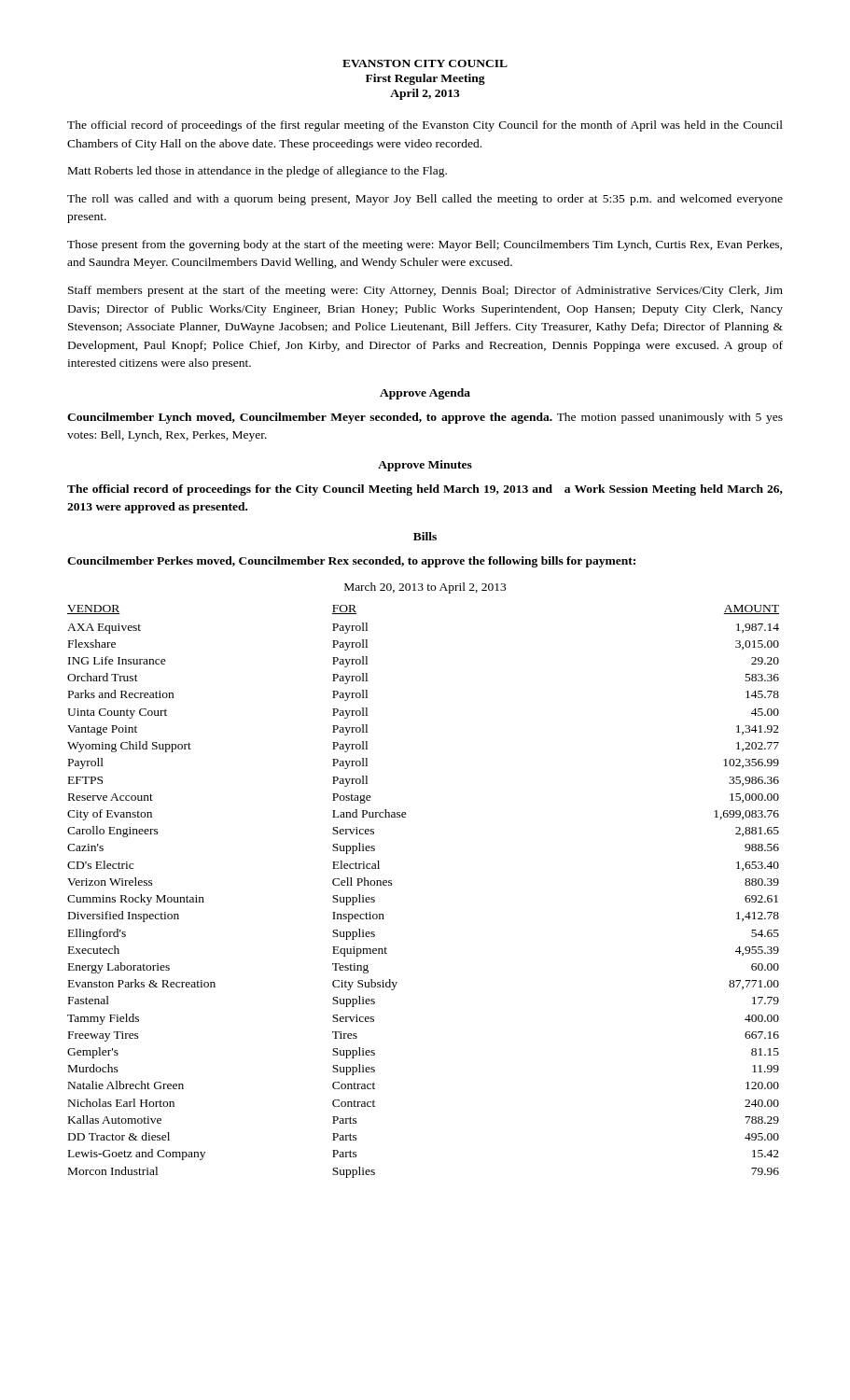Image resolution: width=850 pixels, height=1400 pixels.
Task: Where is the passage that starts "Those present from the"?
Action: point(425,253)
